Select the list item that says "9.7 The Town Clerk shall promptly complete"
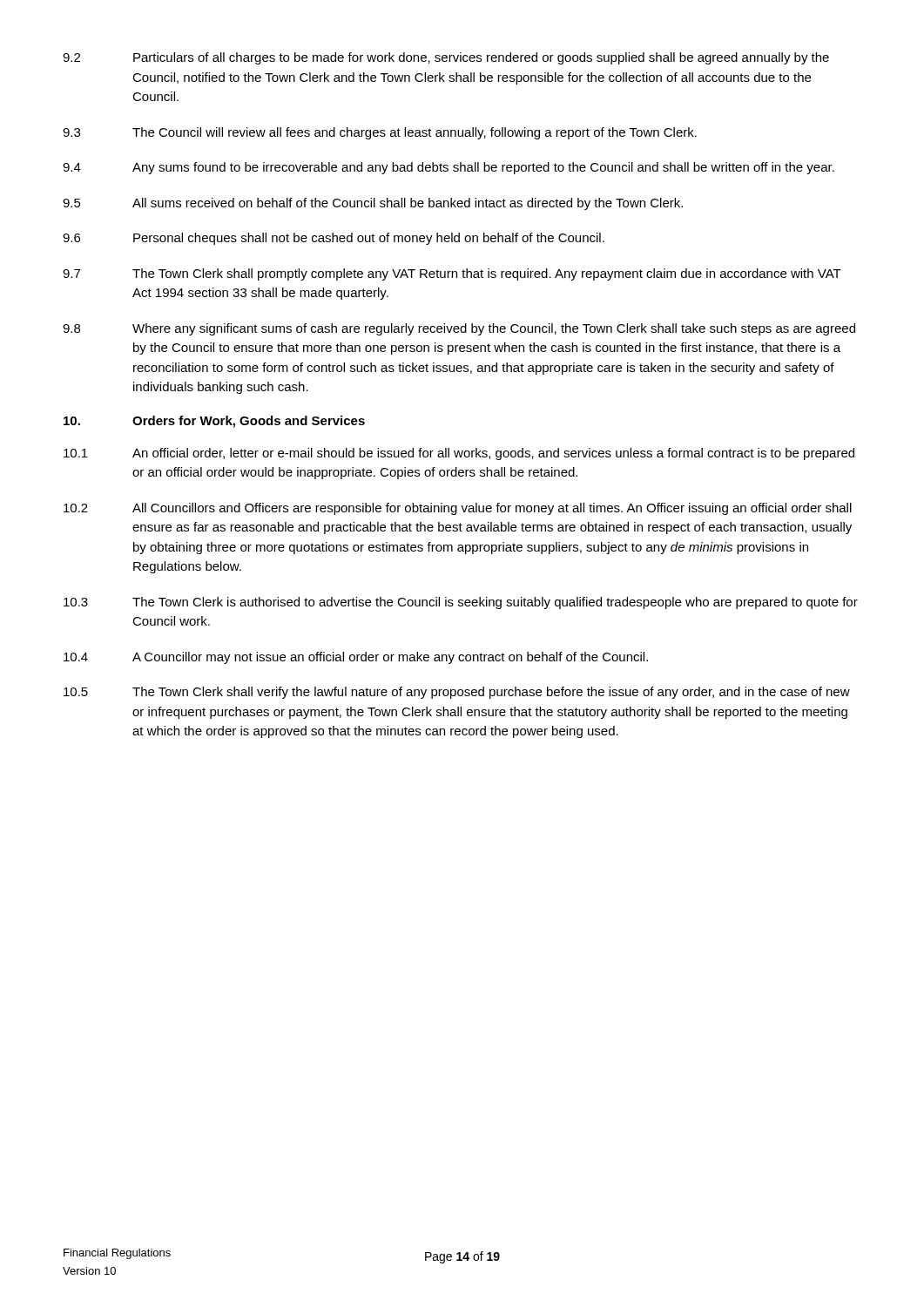Viewport: 924px width, 1307px height. coord(462,283)
